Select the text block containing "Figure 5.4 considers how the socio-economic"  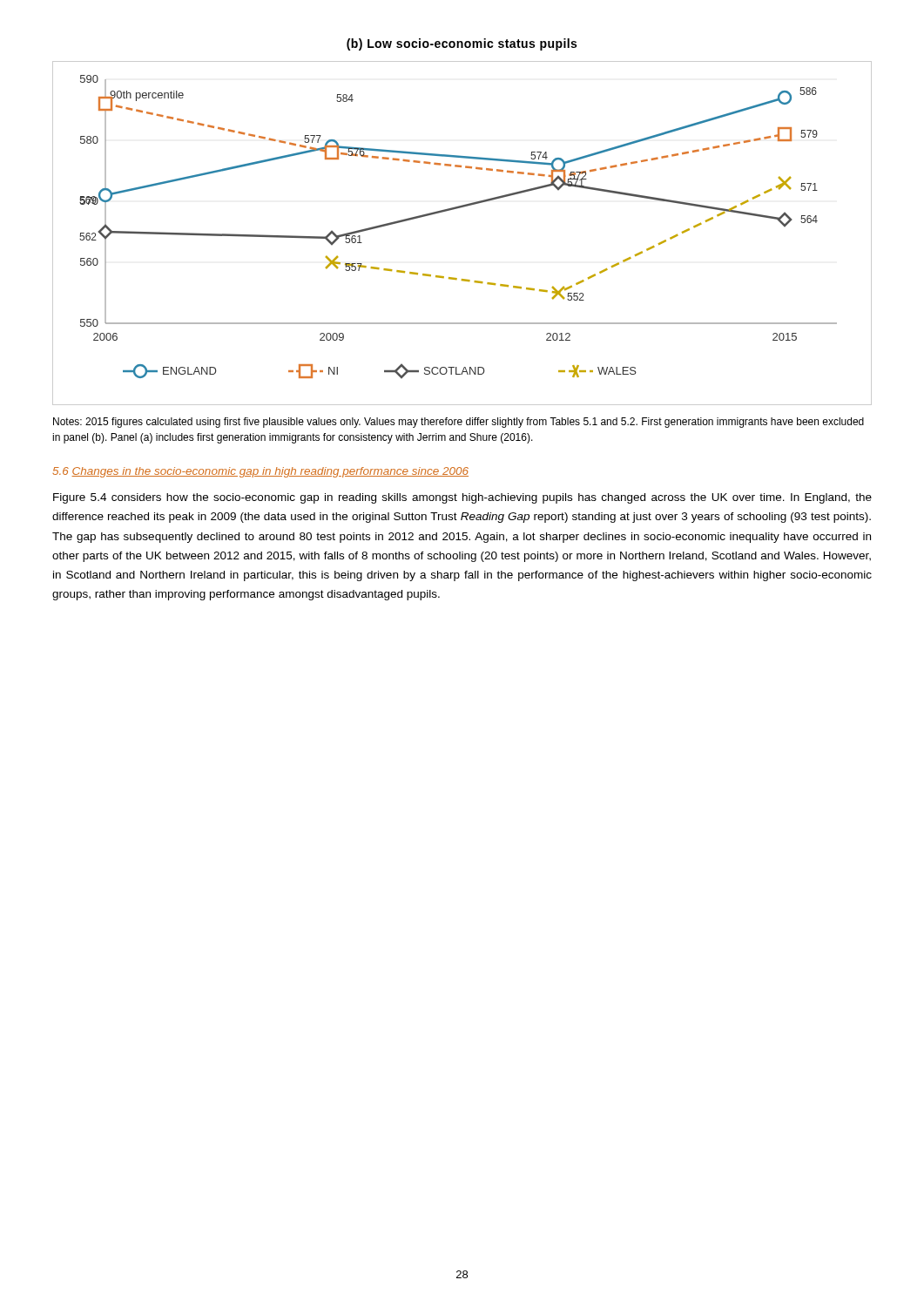[462, 546]
